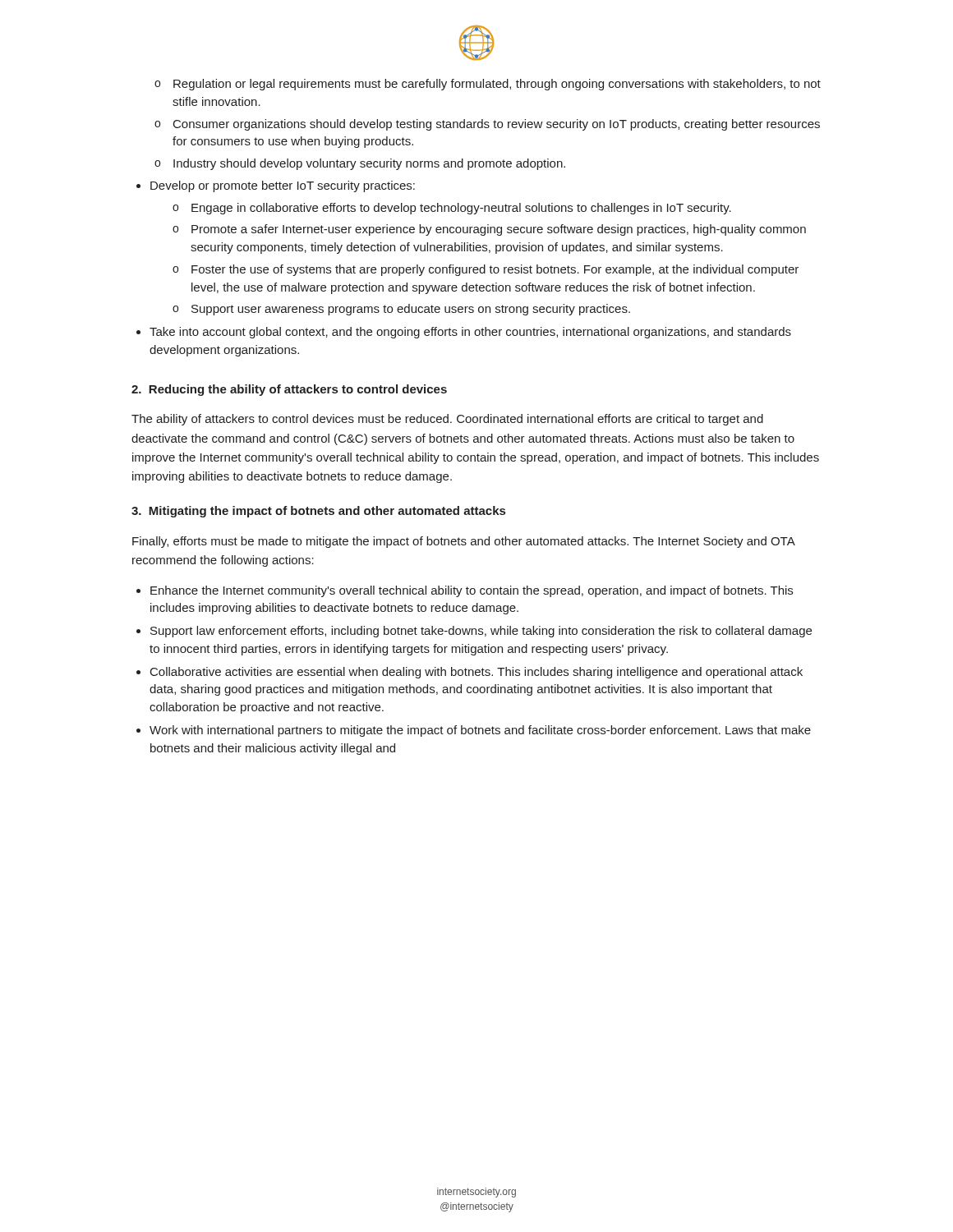Locate the block of text that opens with "Enhance the Internet community's overall technical"
Screen dimensions: 1232x953
pos(486,599)
